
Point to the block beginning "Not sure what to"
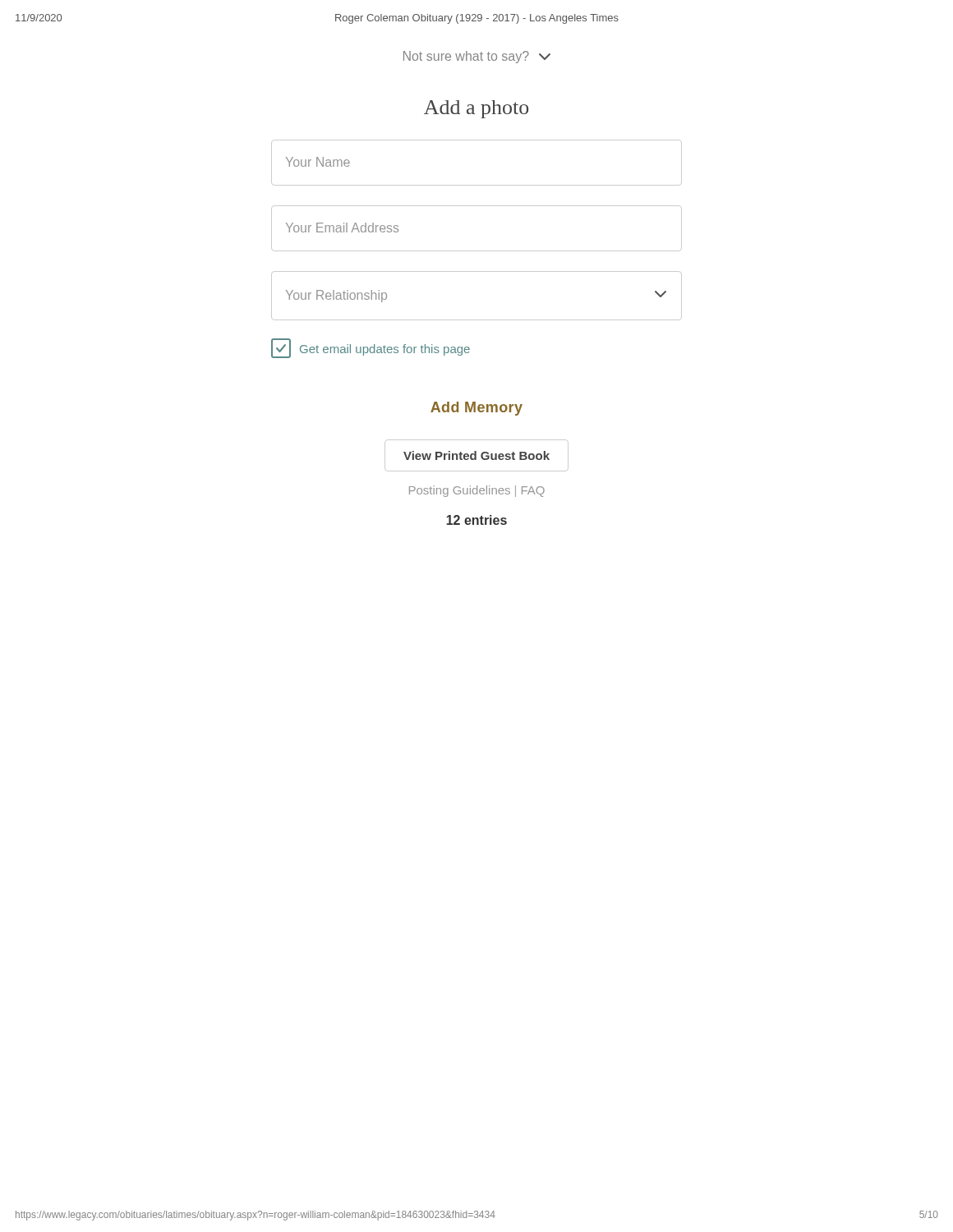point(476,56)
